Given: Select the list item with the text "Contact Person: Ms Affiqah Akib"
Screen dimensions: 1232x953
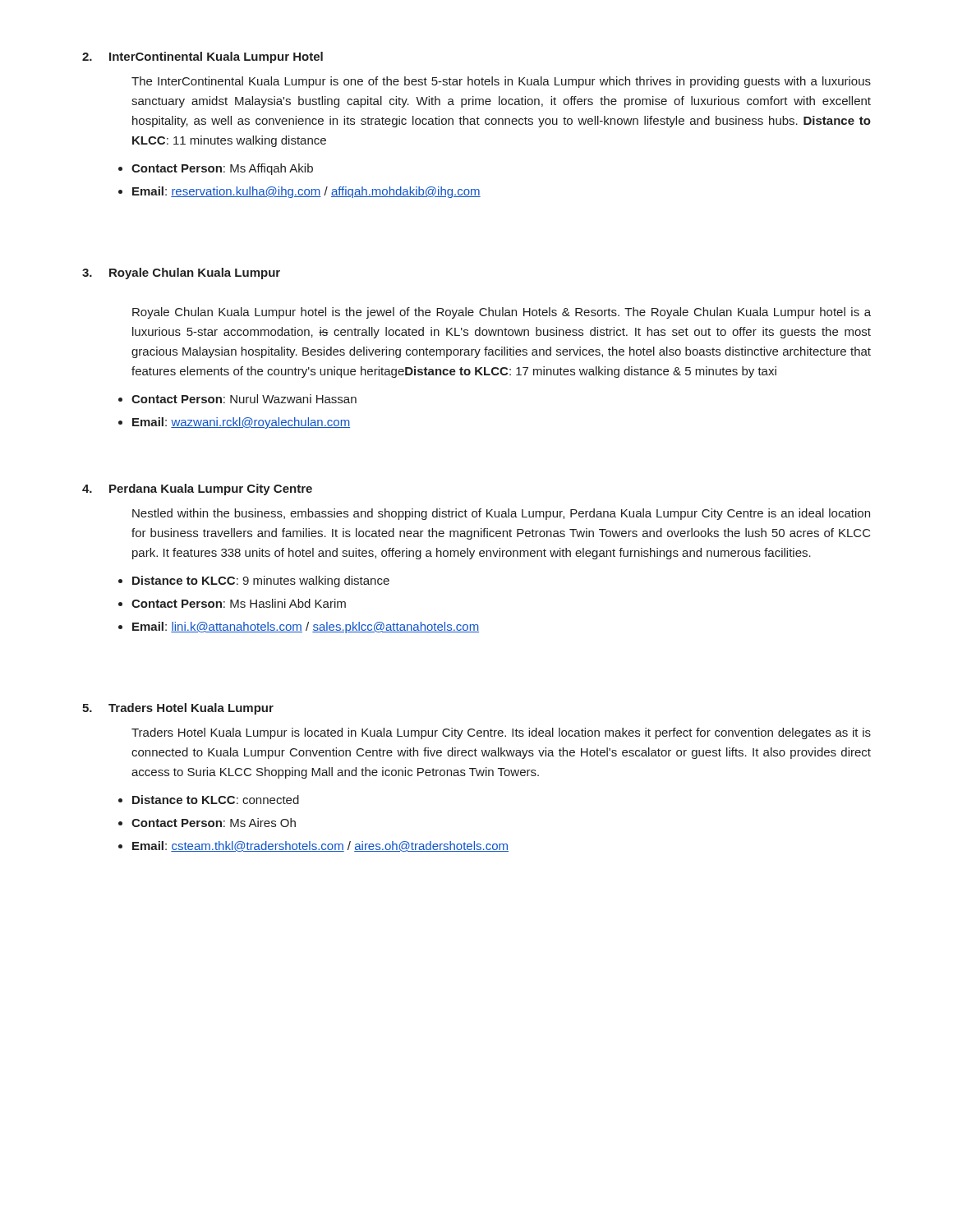Looking at the screenshot, I should click(x=222, y=168).
